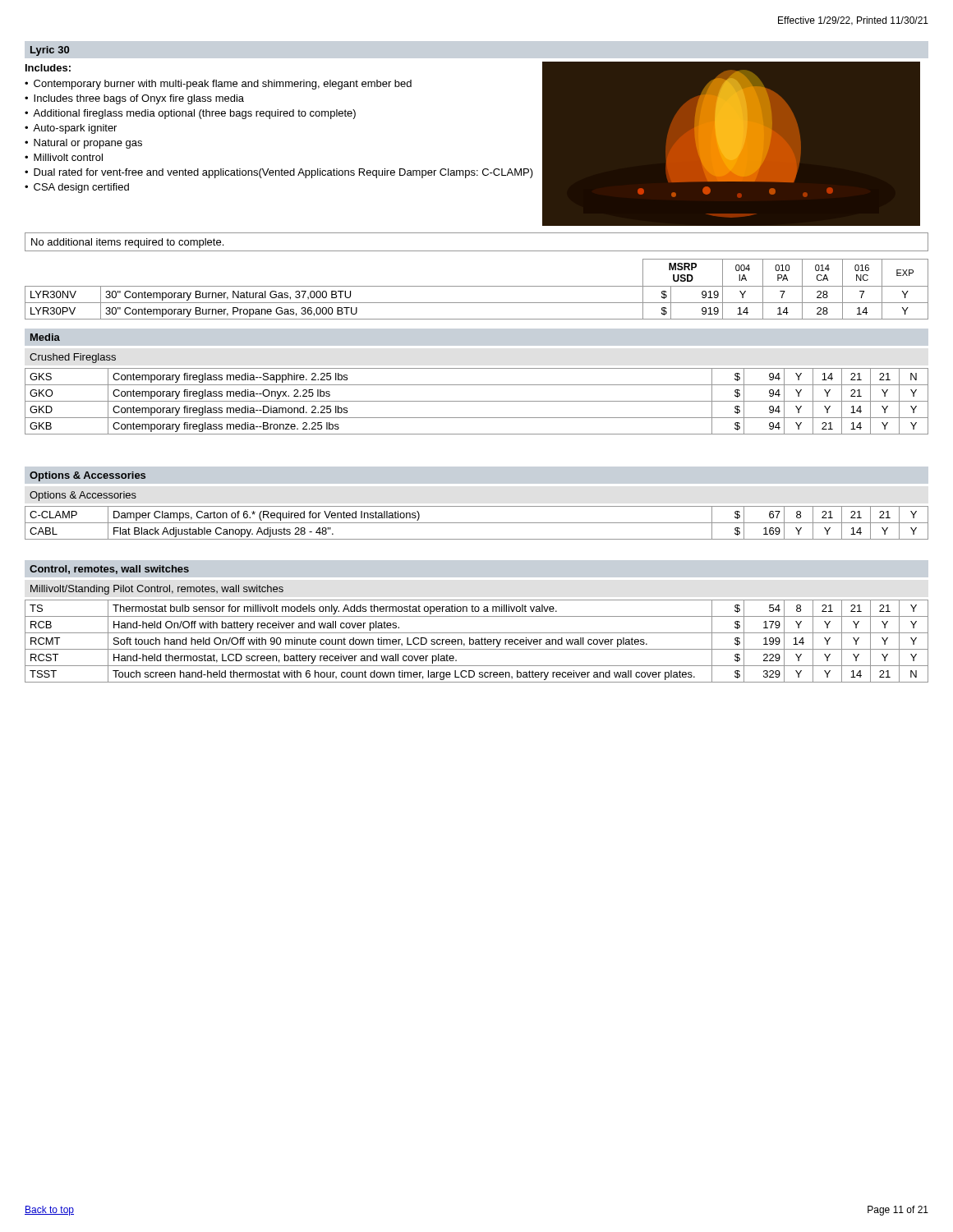Screen dimensions: 1232x953
Task: Locate the section header with the text "Lyric 30"
Action: (50, 50)
